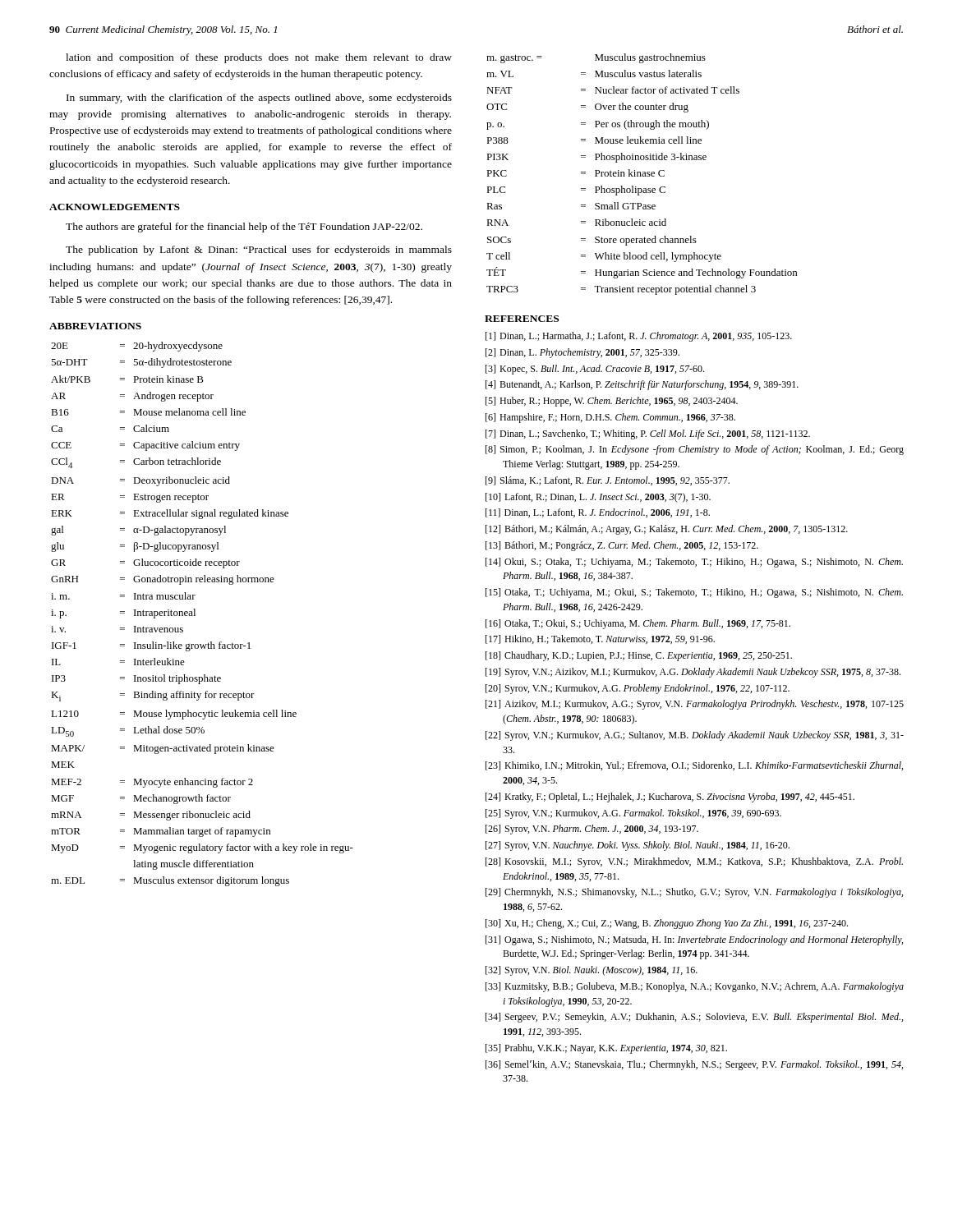Find the list item with the text "[34]Sergeev, P.V.; Semeykin, A.V.;"
This screenshot has height=1232, width=953.
coord(694,1024)
